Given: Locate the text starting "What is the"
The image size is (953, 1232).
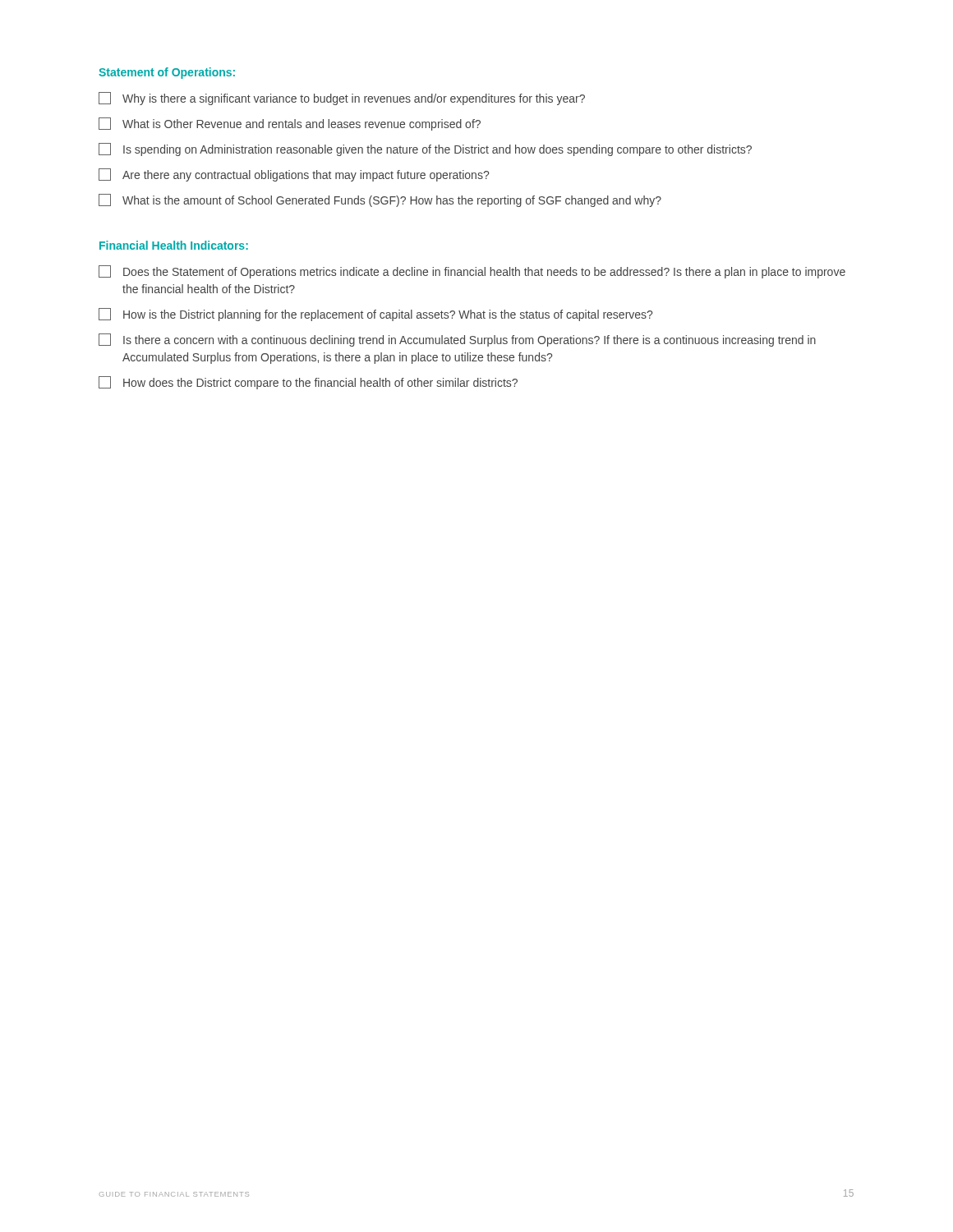Looking at the screenshot, I should (x=476, y=201).
